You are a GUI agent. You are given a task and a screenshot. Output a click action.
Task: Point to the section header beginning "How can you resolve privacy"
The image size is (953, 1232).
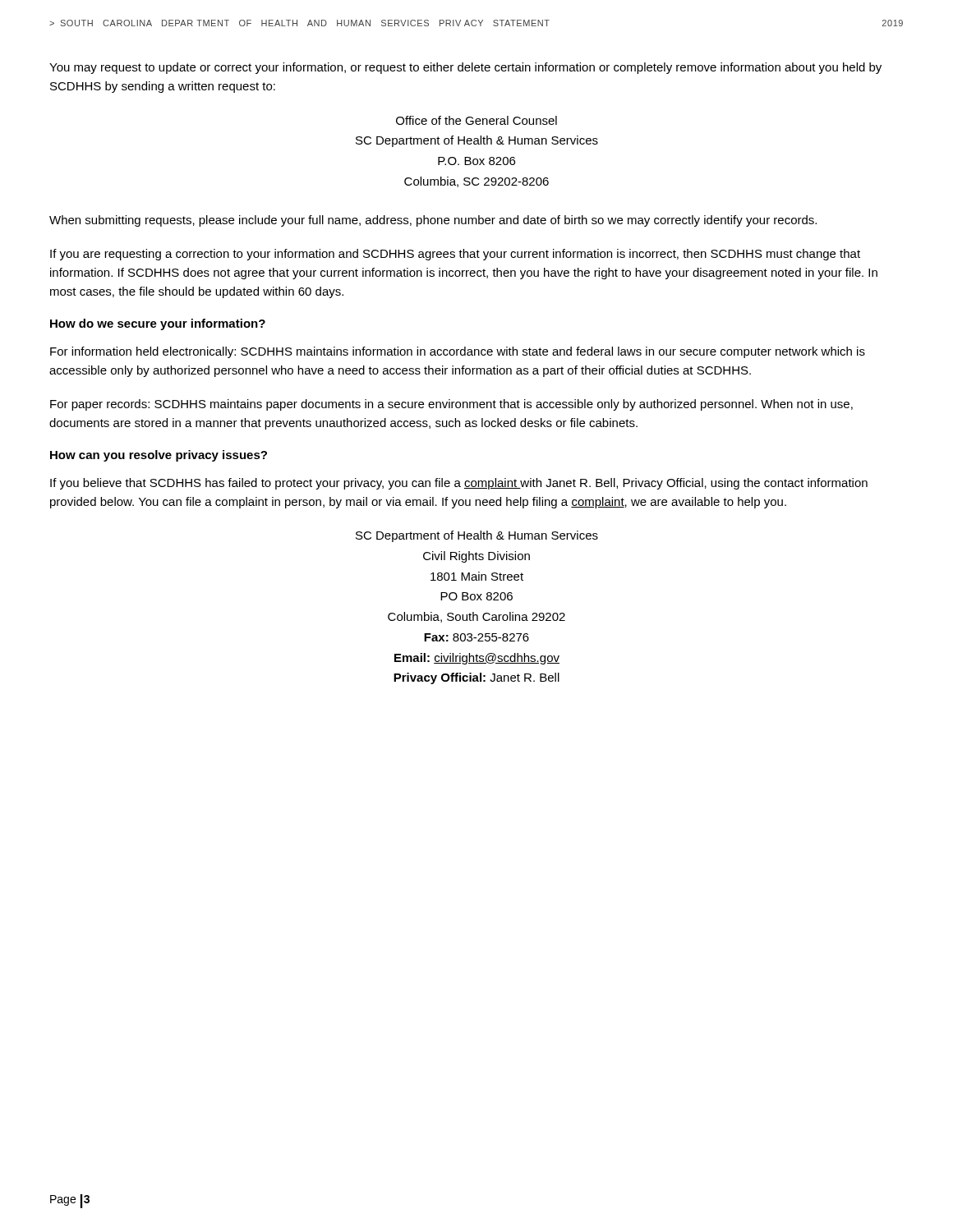[x=159, y=454]
